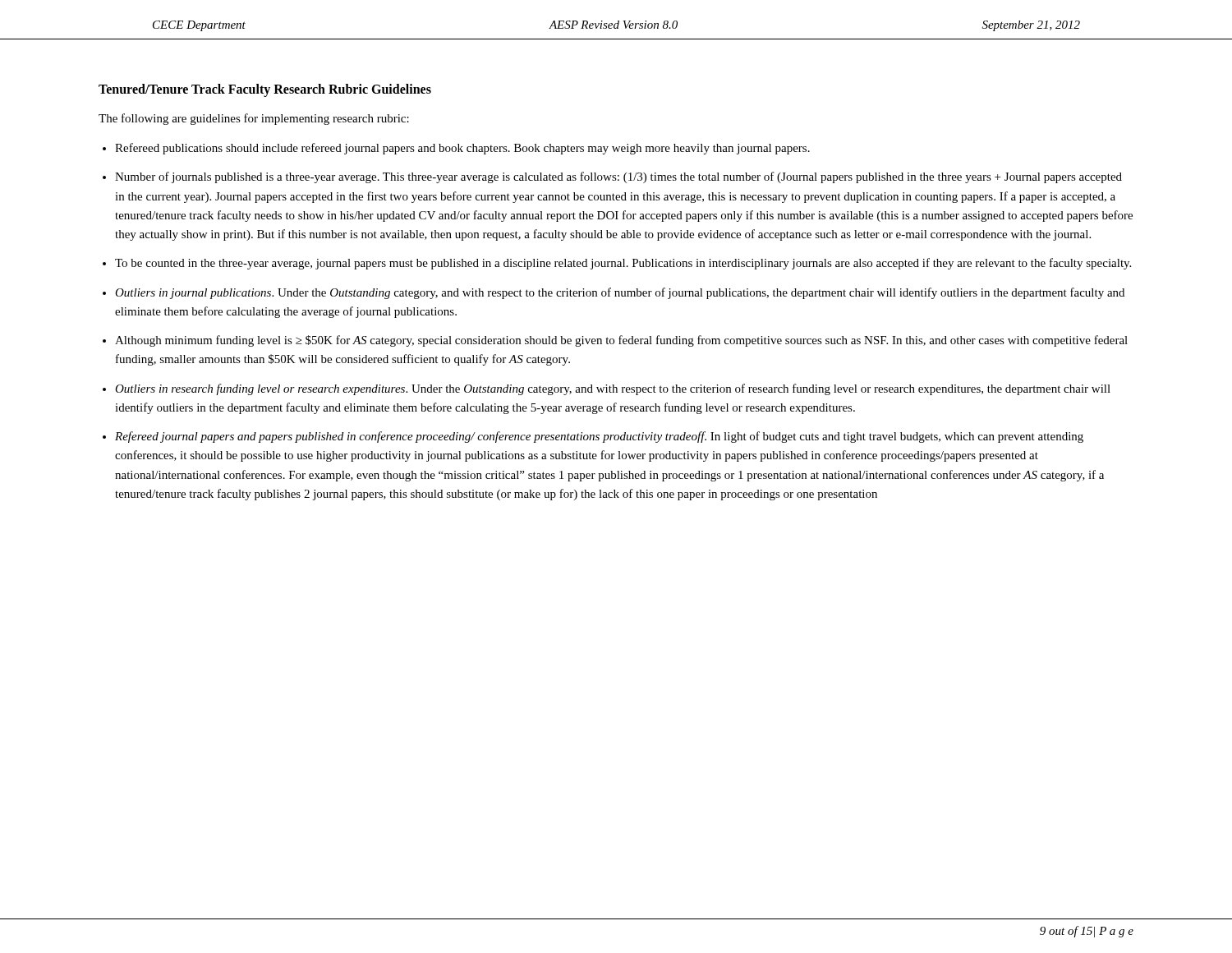The height and width of the screenshot is (953, 1232).
Task: Point to the text block starting "Number of journals published is a"
Action: 624,206
